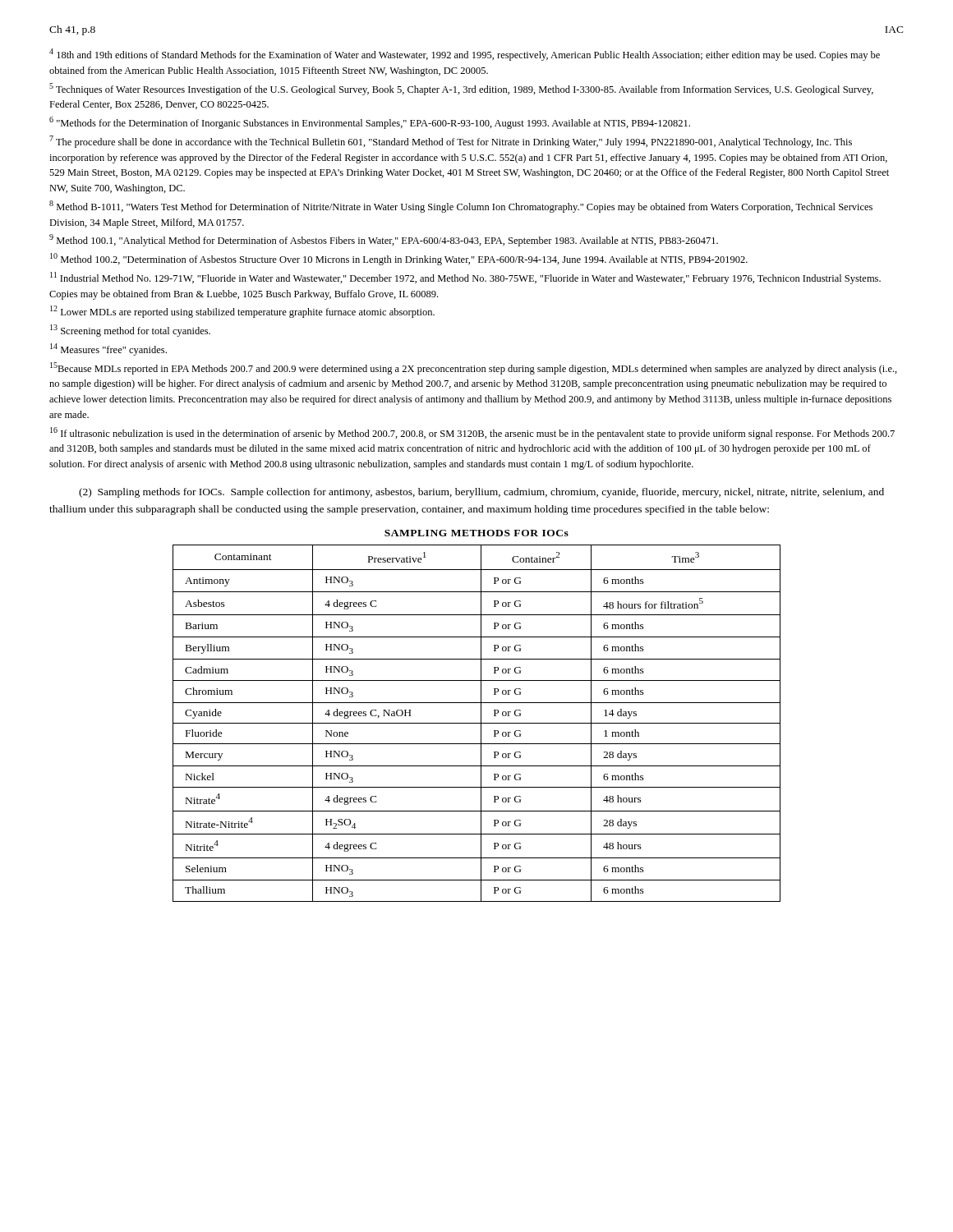
Task: Where is the passage that starts "11 Industrial Method No. 129-71W, "Fluoride in Water"?
Action: (x=465, y=285)
